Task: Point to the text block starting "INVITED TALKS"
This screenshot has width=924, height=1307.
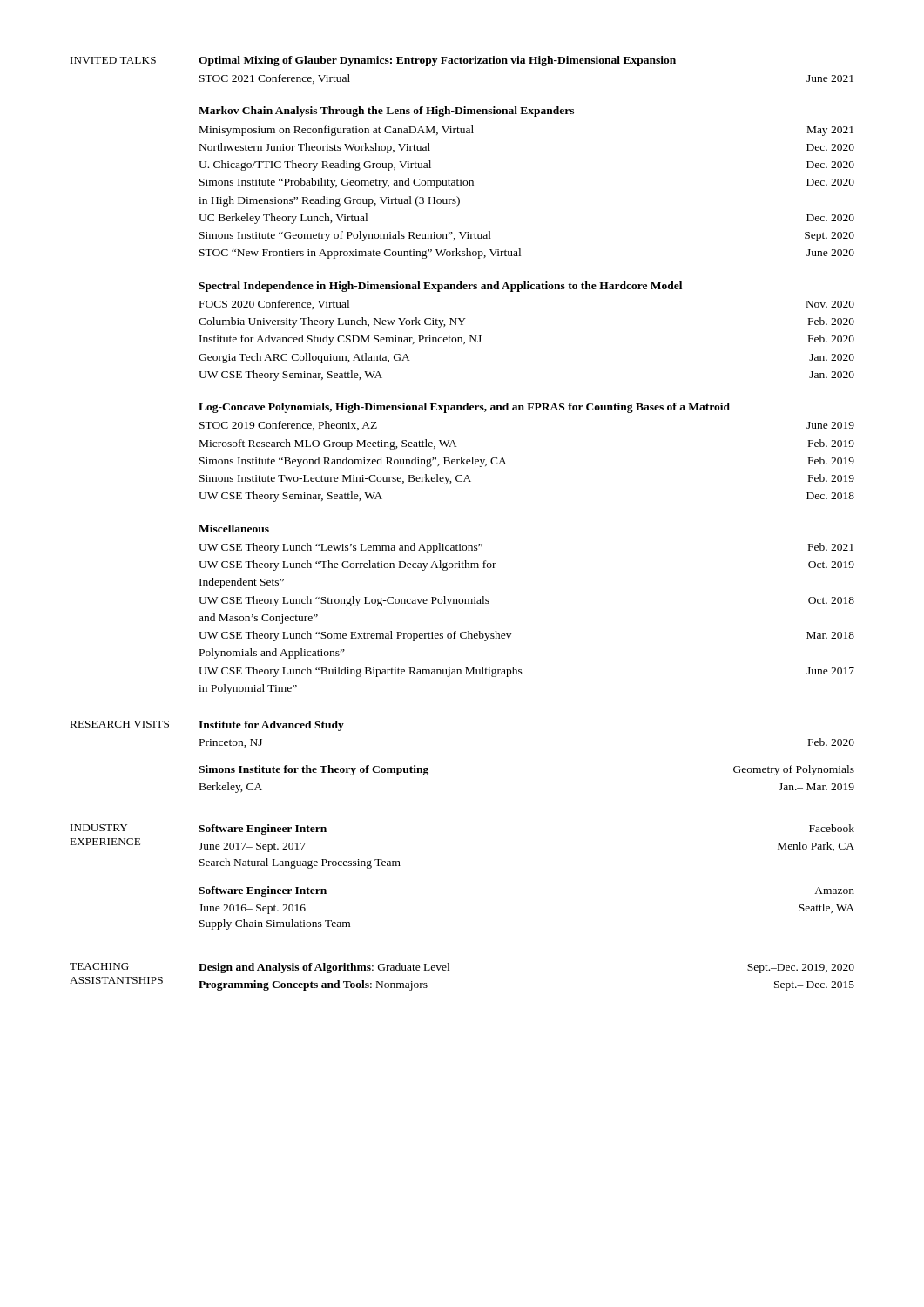Action: tap(113, 60)
